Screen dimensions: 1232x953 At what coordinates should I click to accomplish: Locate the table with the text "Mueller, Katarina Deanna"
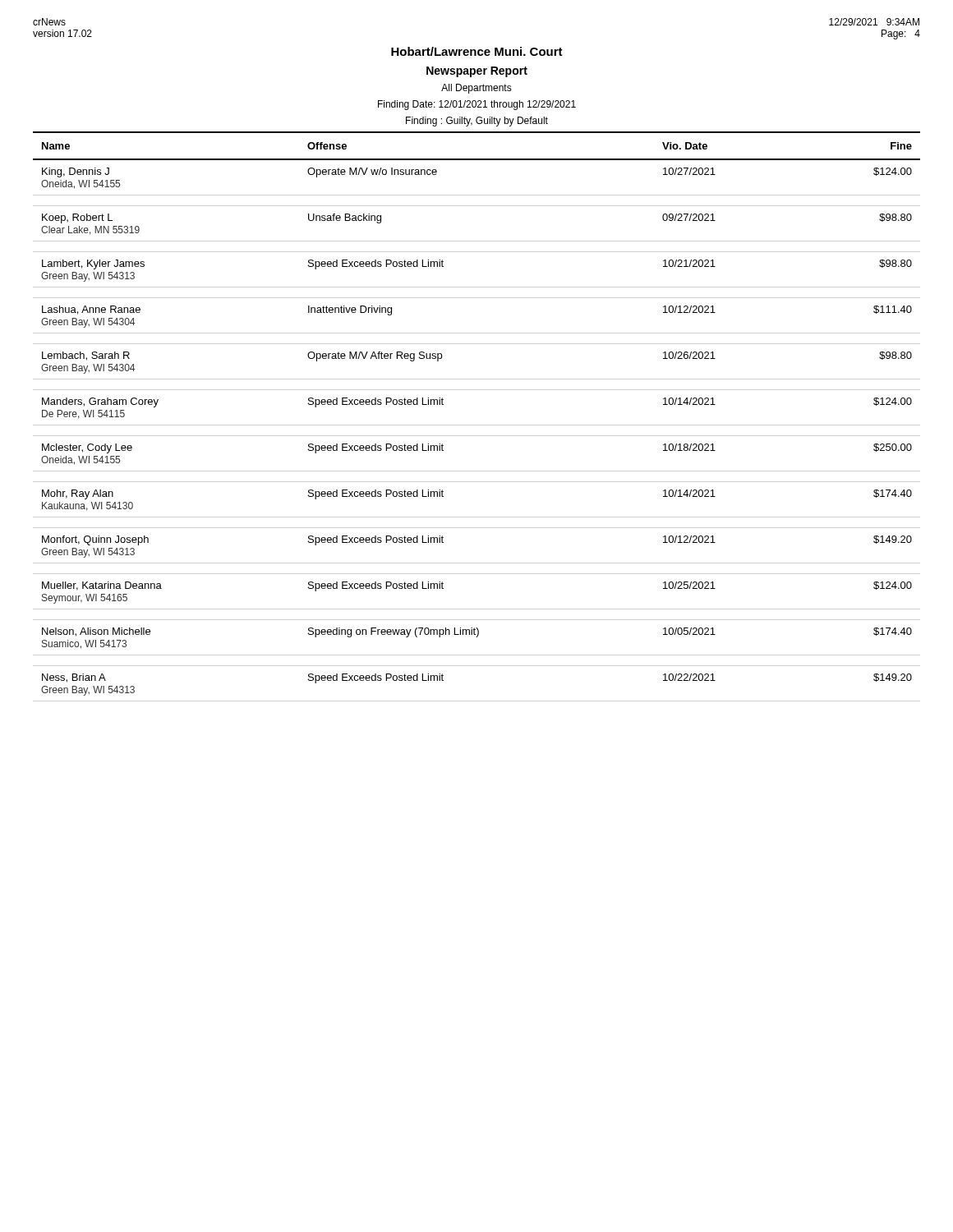[x=476, y=416]
